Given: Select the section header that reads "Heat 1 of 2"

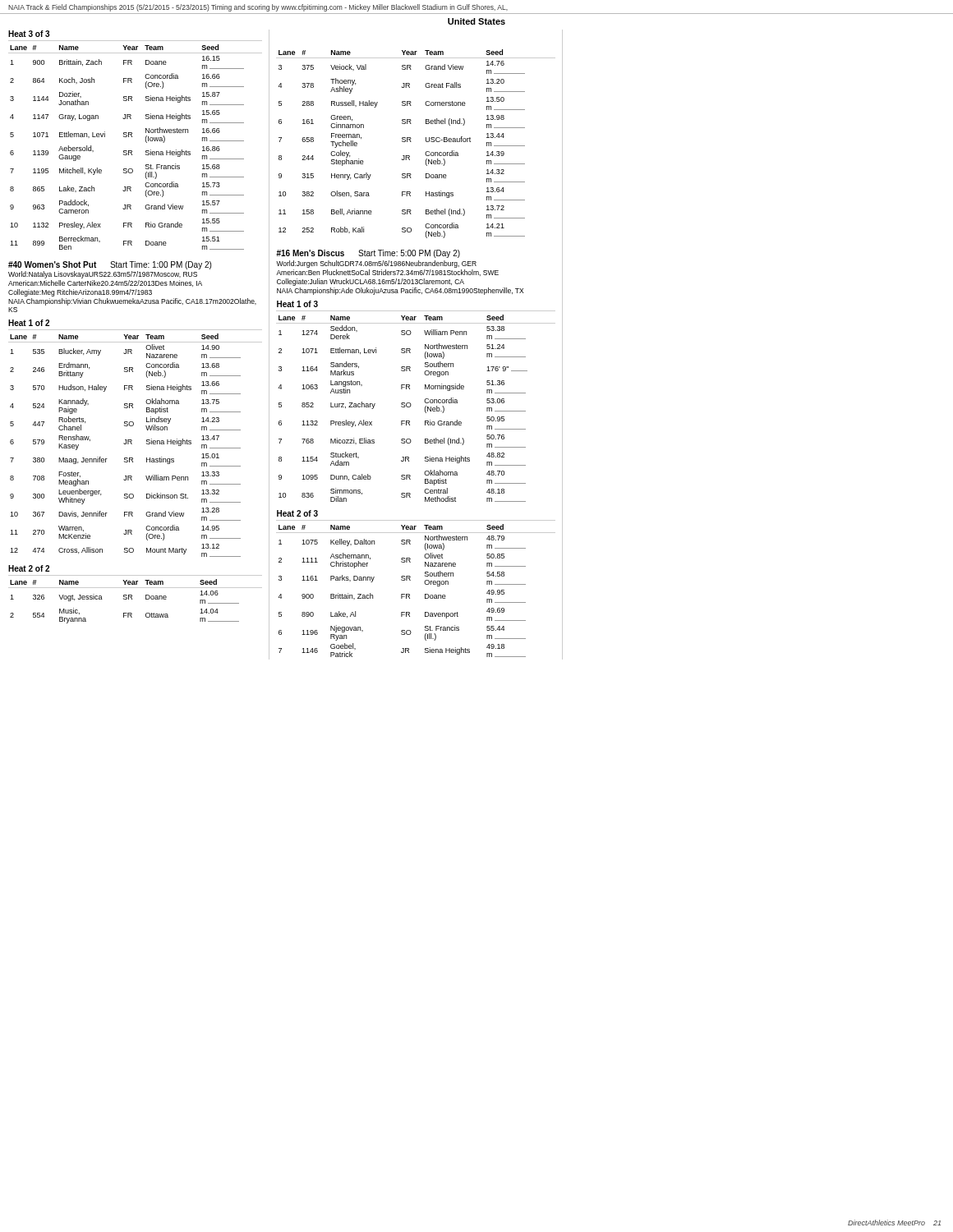Looking at the screenshot, I should pyautogui.click(x=29, y=323).
